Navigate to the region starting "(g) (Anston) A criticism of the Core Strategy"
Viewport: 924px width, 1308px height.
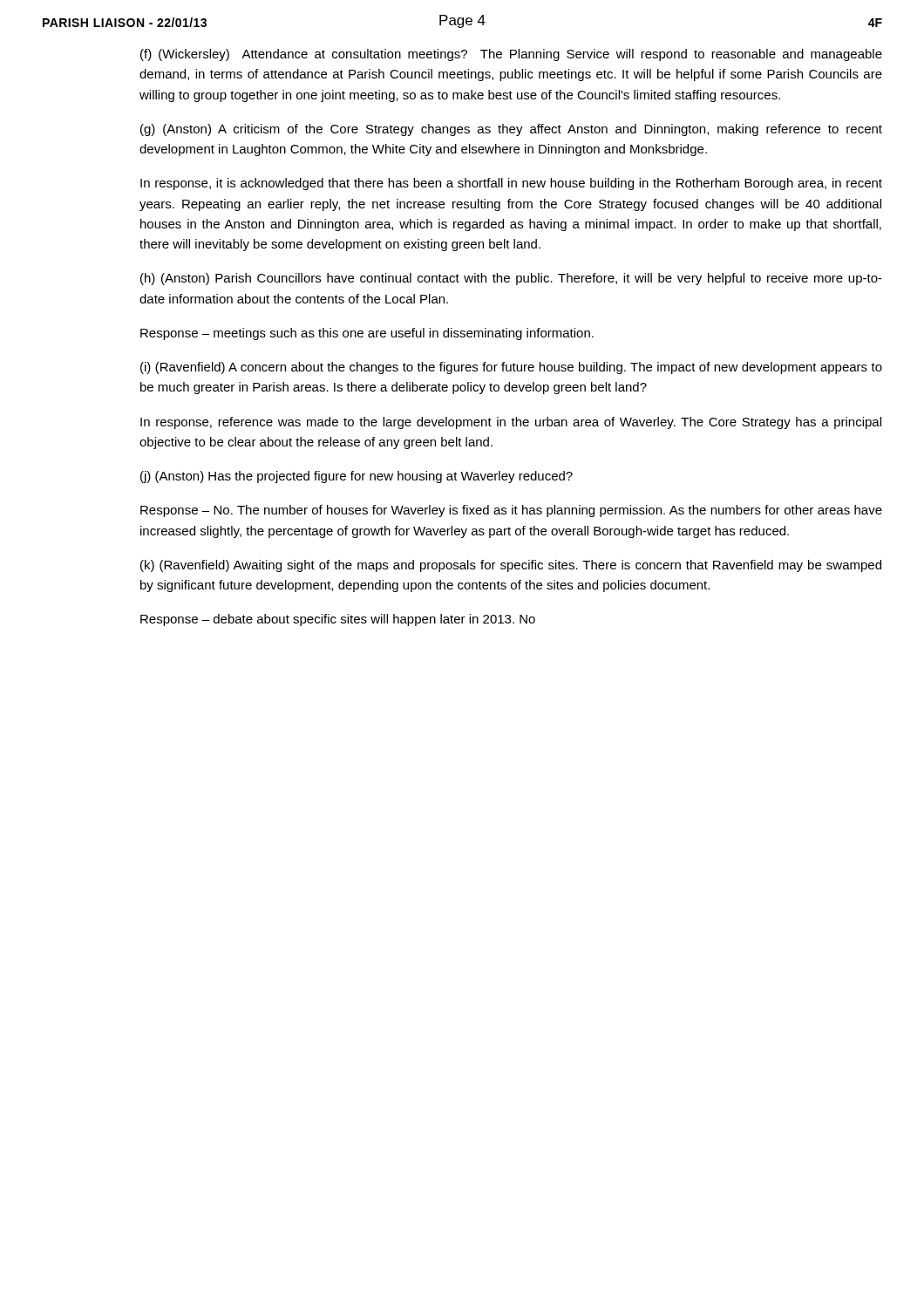pyautogui.click(x=511, y=139)
